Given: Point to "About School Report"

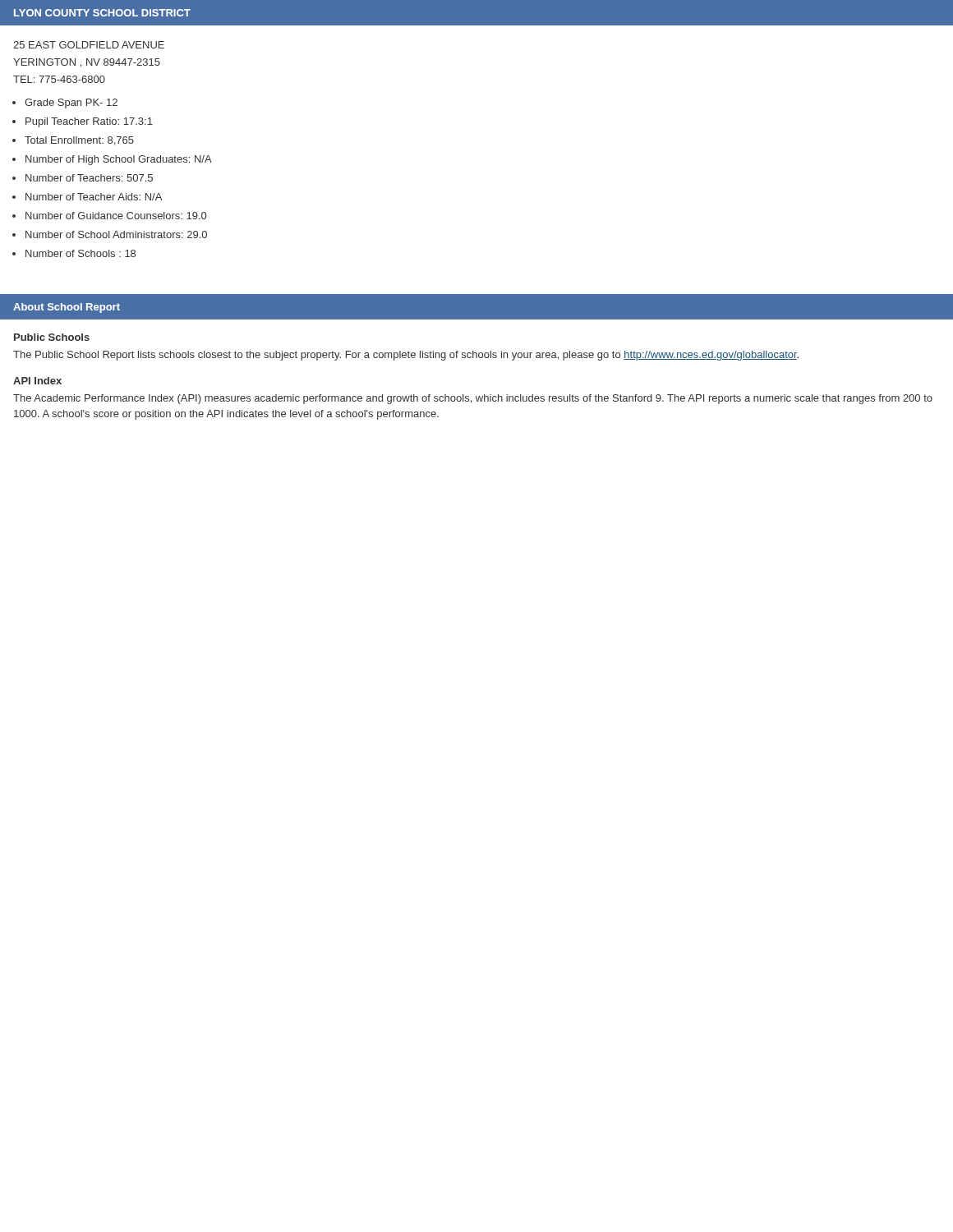Looking at the screenshot, I should click(67, 307).
